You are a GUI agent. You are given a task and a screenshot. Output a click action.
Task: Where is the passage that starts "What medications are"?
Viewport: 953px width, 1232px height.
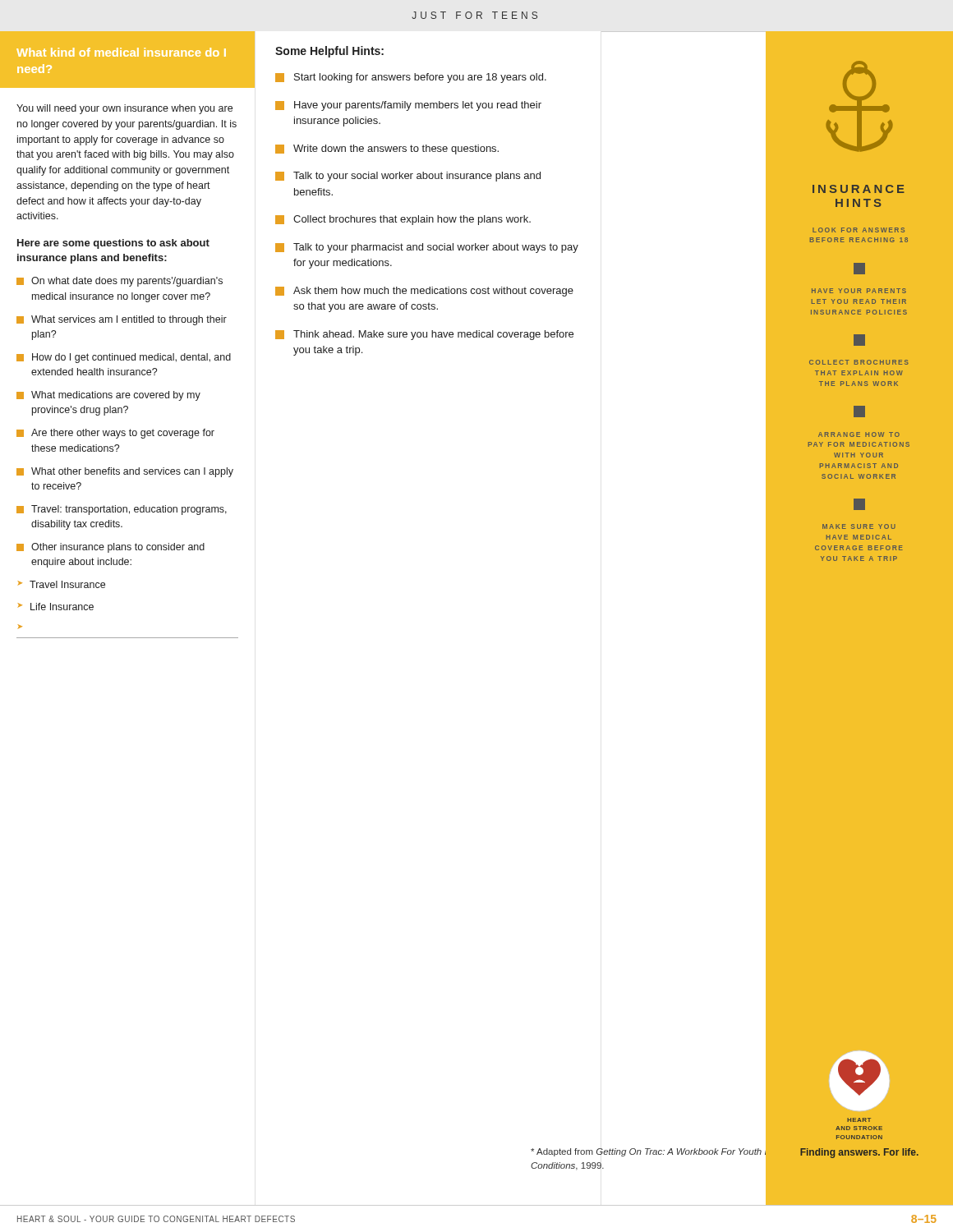click(116, 403)
